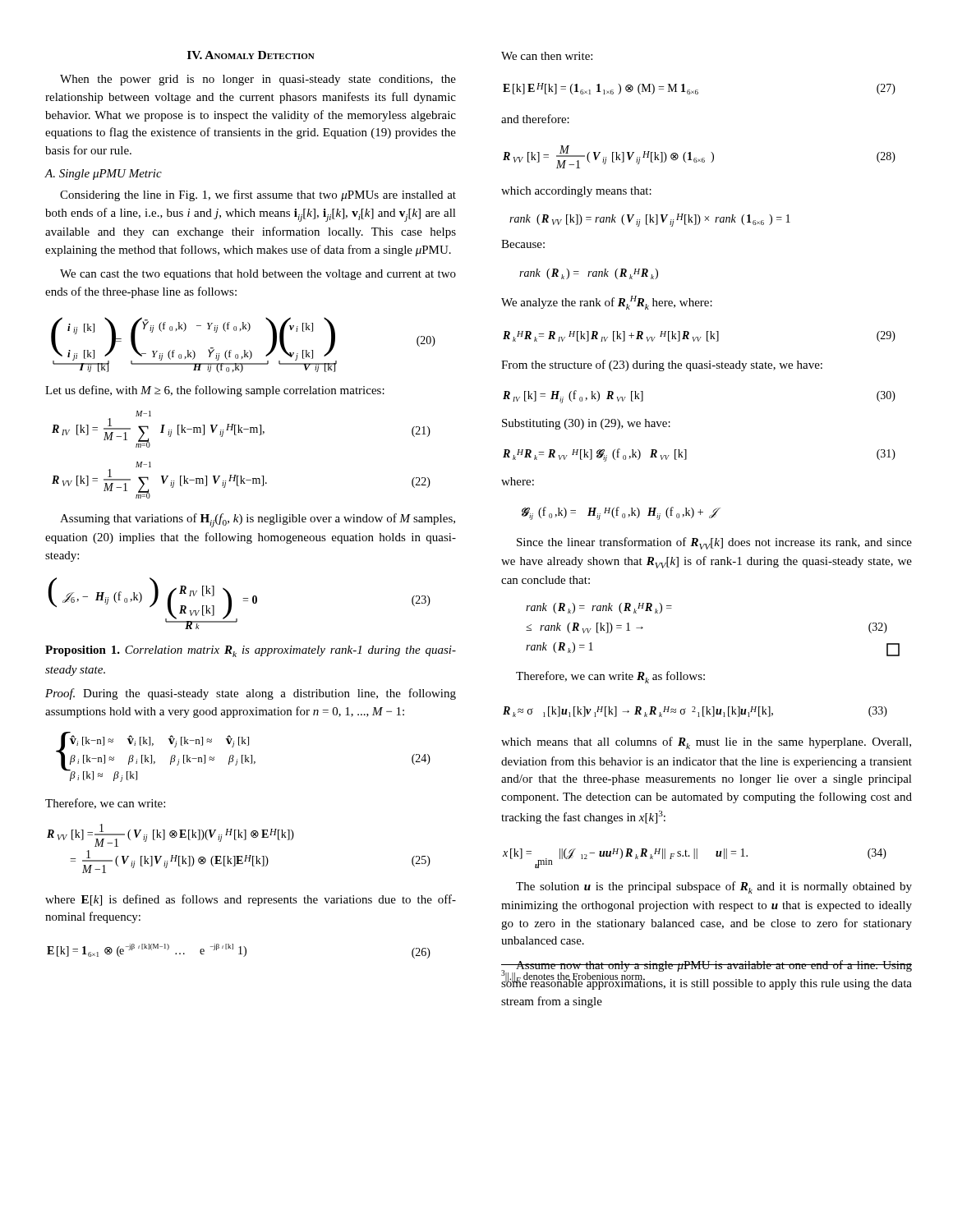Find "A. Single μPMU Metric" on this page
This screenshot has height=1232, width=953.
pyautogui.click(x=103, y=173)
